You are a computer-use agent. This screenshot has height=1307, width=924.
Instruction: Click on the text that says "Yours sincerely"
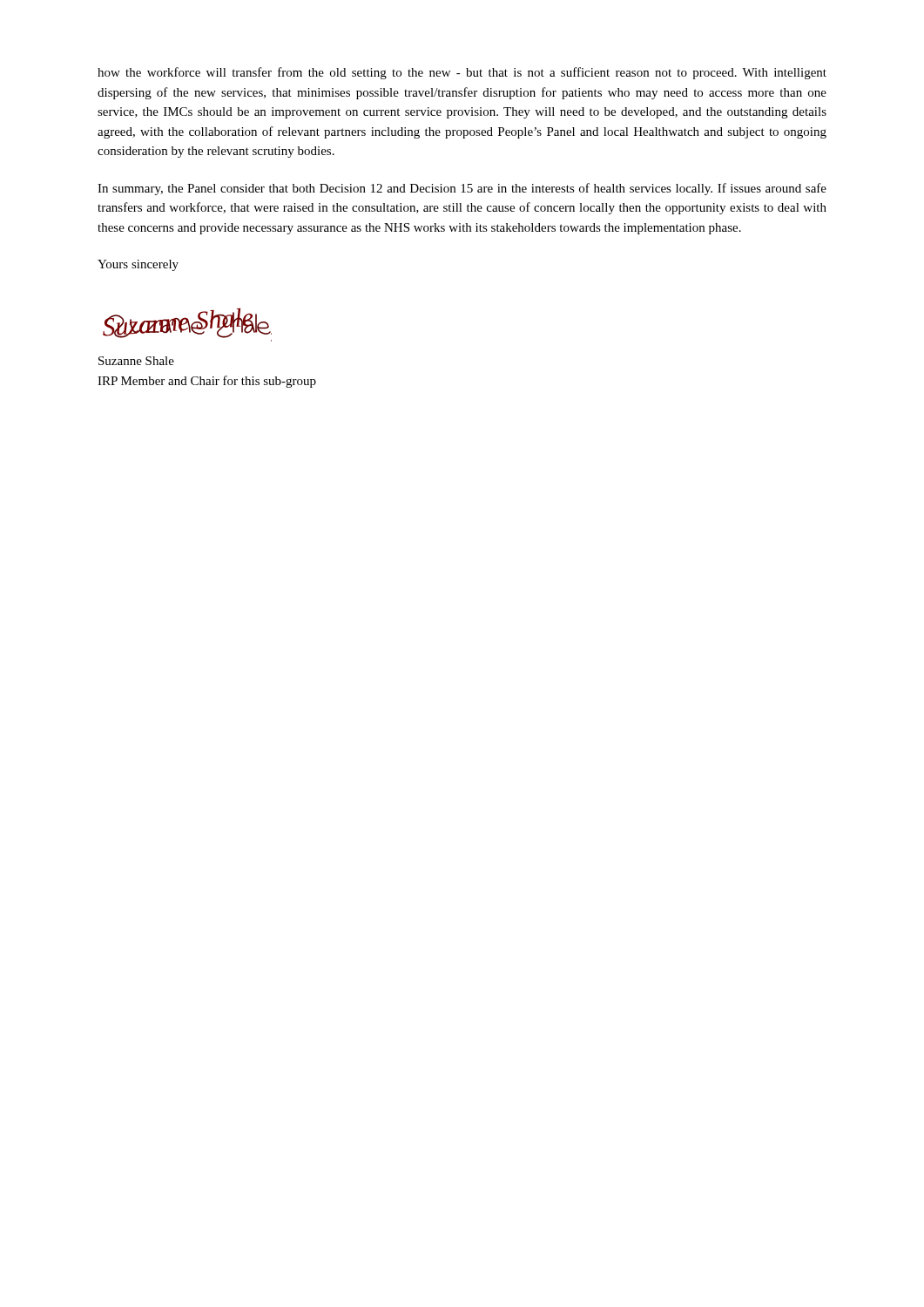click(138, 264)
